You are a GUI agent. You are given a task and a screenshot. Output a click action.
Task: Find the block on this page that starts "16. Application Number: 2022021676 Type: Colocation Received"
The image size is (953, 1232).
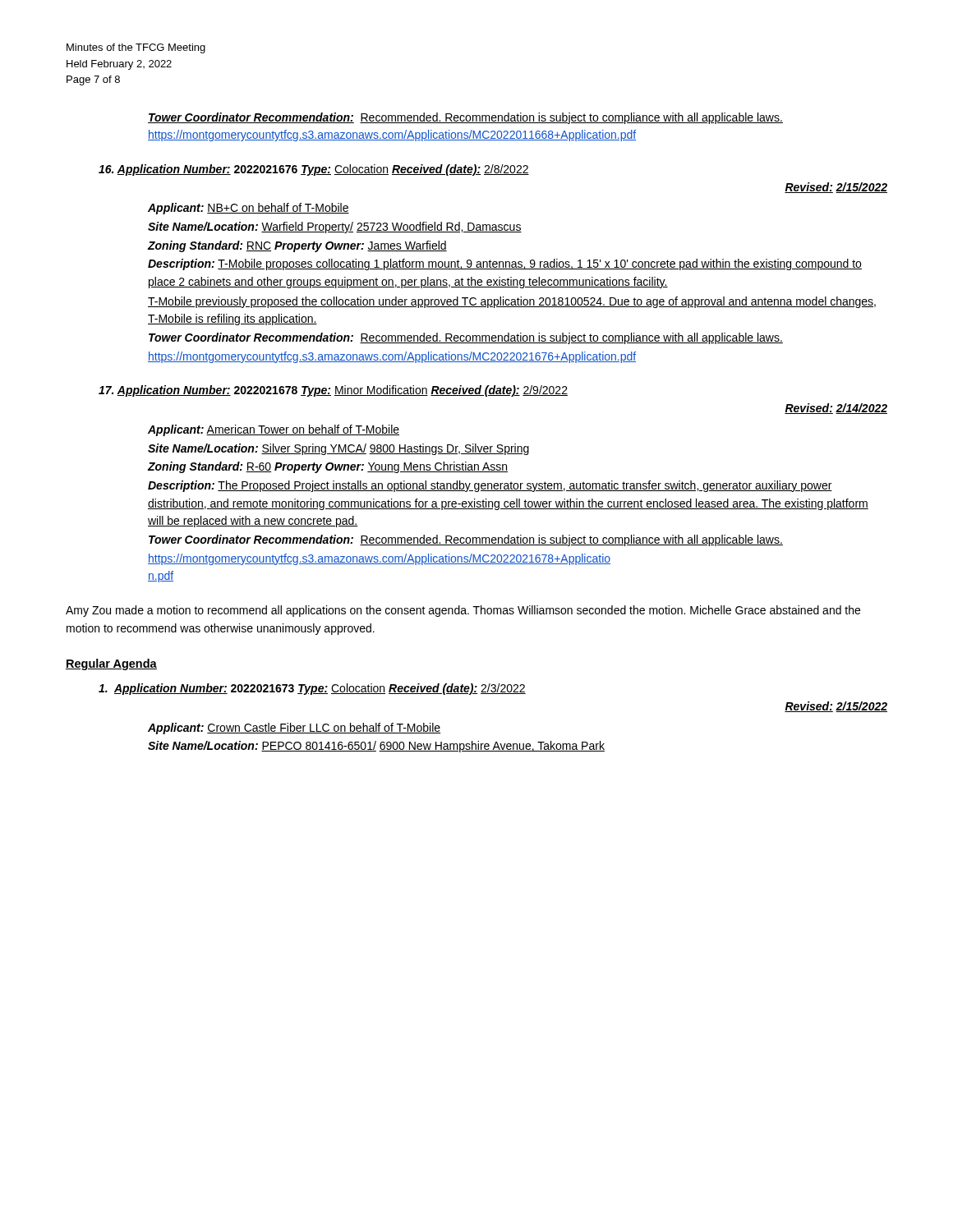(493, 180)
